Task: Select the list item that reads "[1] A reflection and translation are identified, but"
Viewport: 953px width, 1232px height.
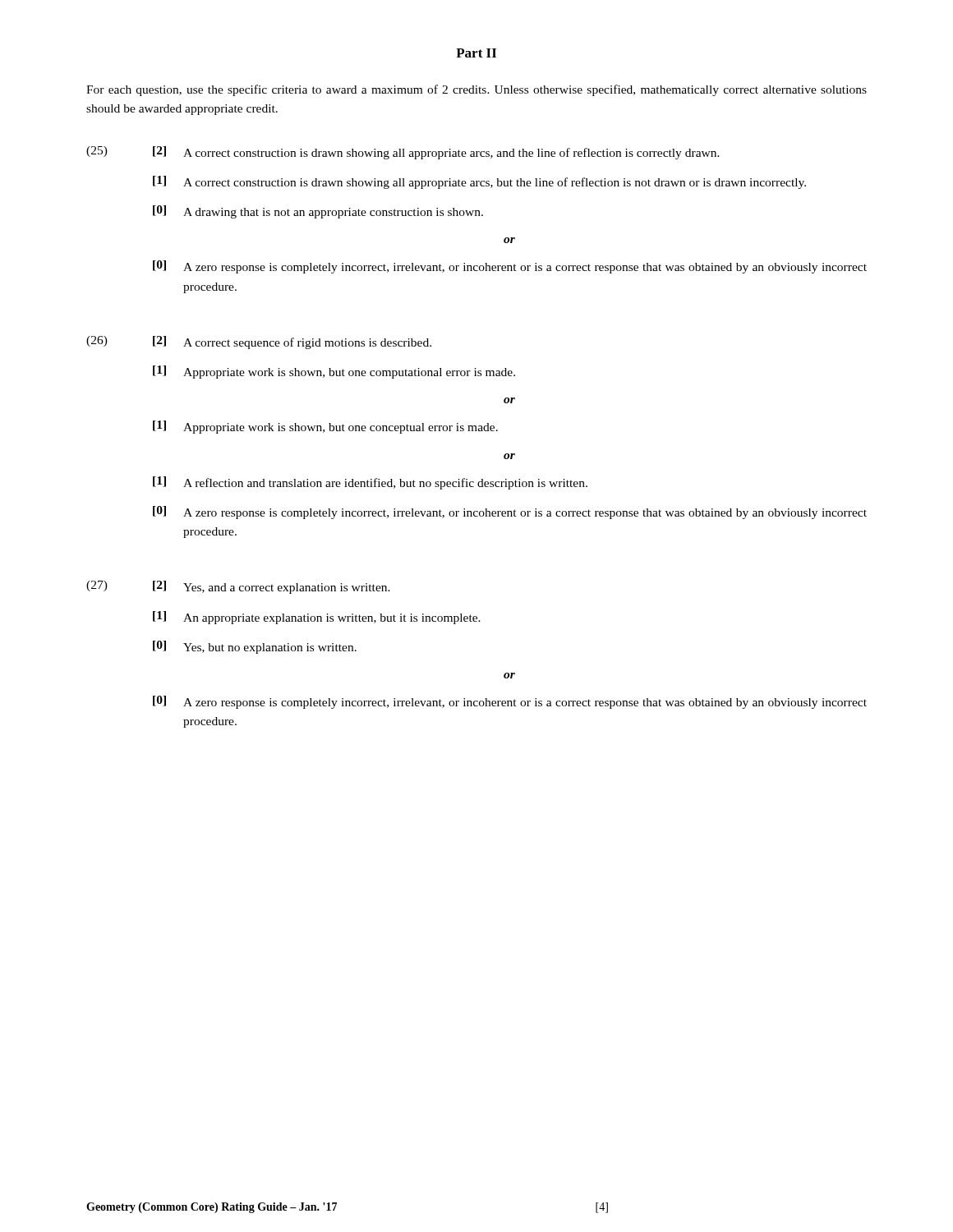Action: point(370,482)
